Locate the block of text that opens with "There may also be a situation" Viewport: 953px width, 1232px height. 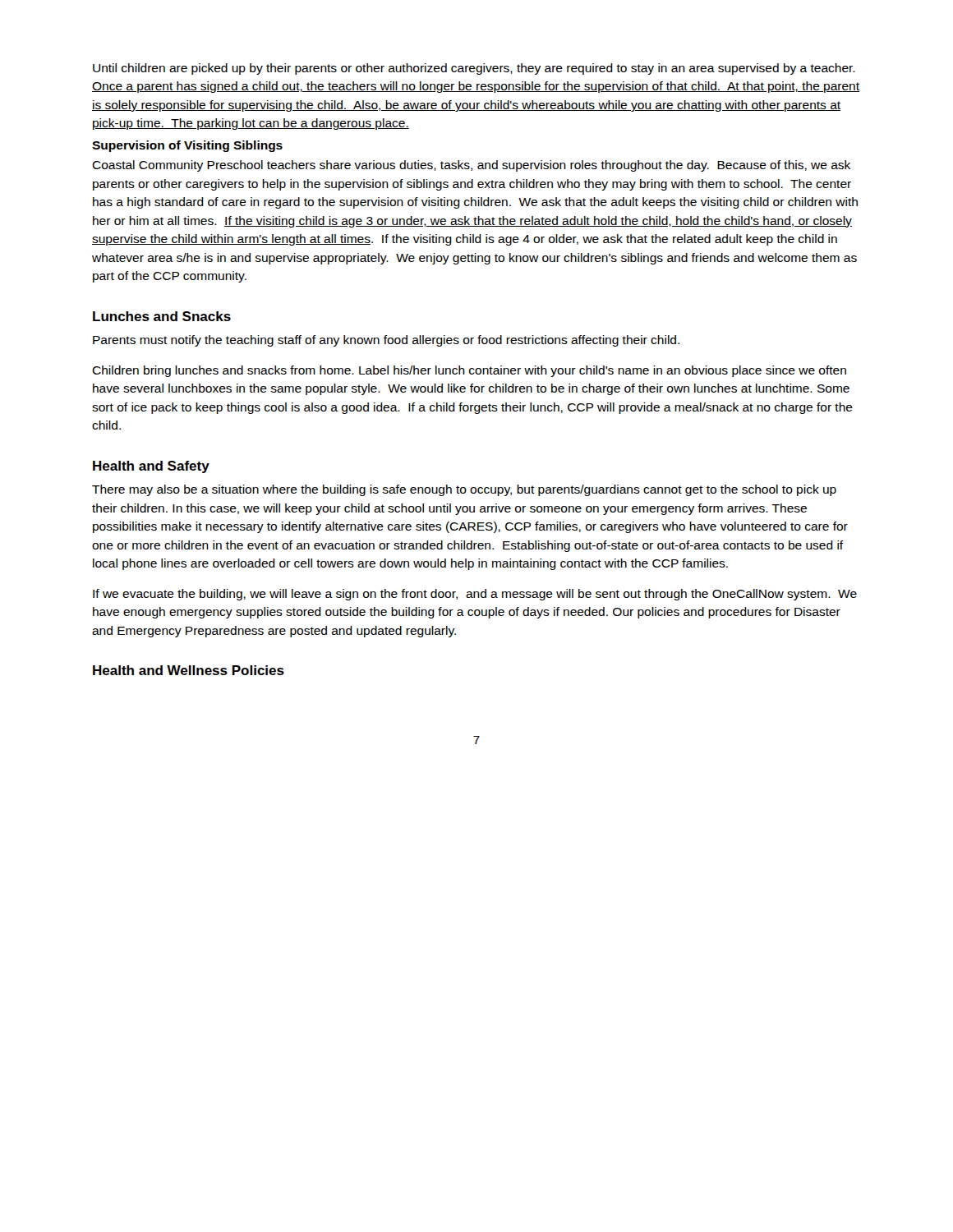476,527
